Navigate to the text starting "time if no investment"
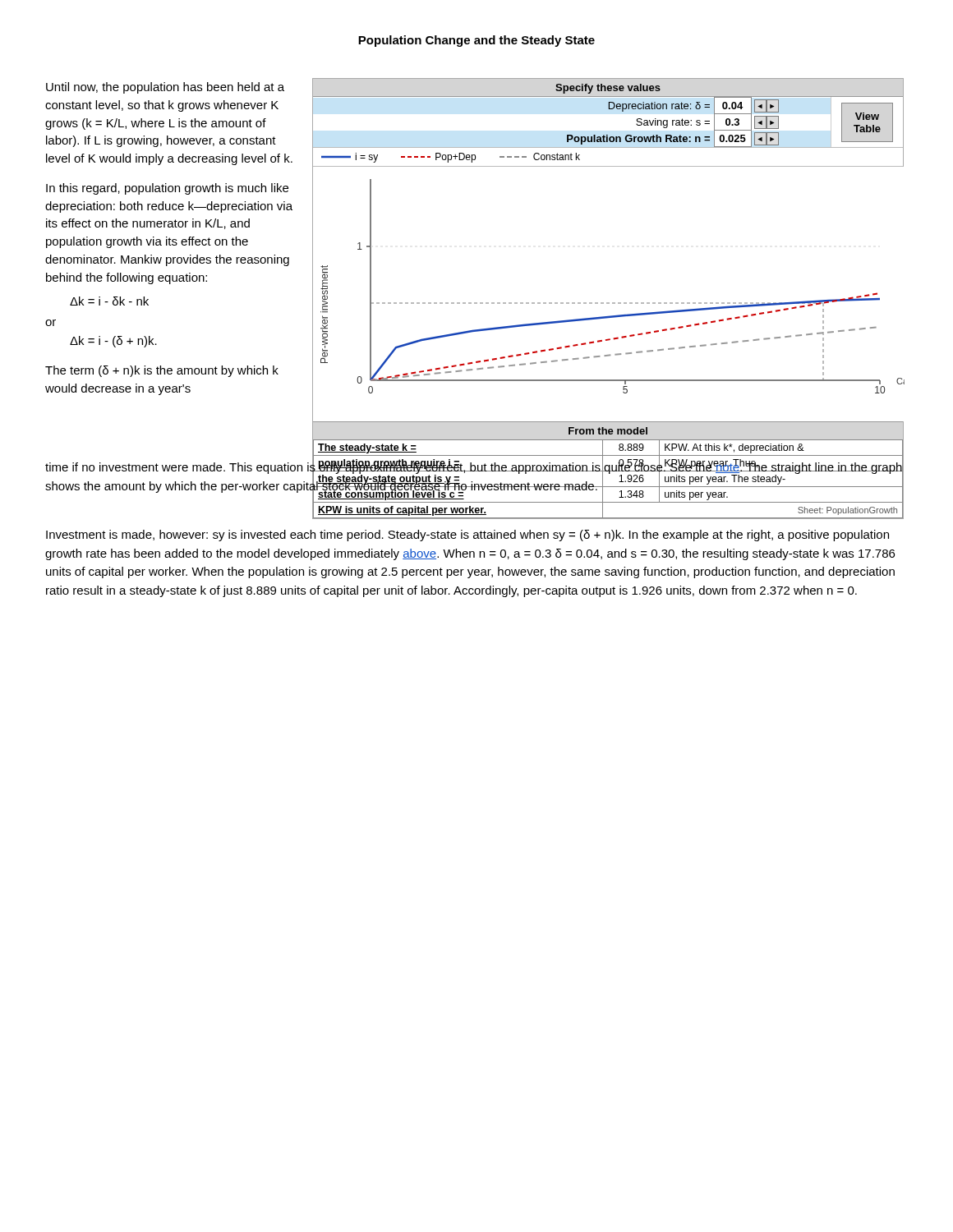The height and width of the screenshot is (1232, 953). tap(474, 476)
